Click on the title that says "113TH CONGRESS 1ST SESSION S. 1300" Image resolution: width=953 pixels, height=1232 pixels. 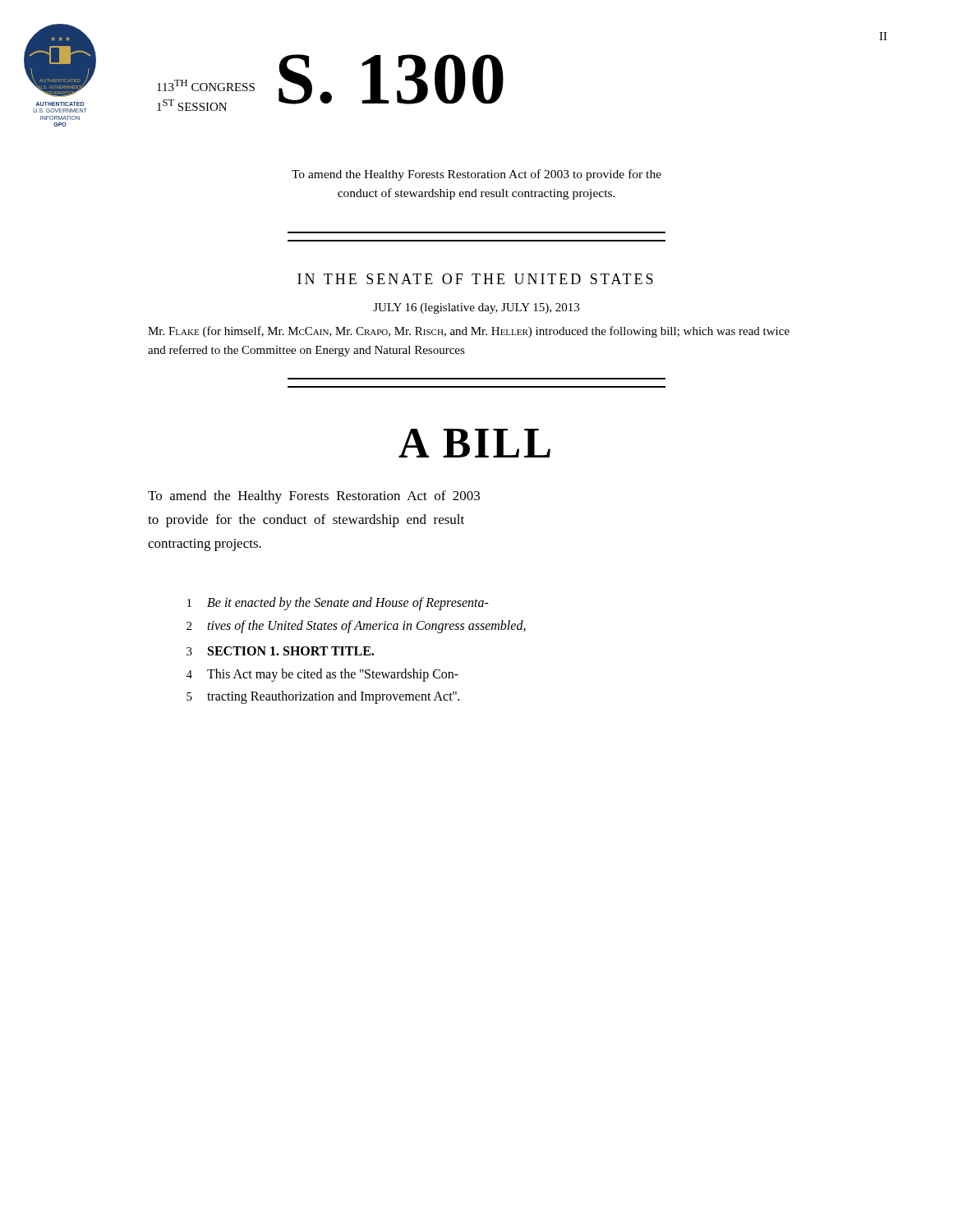332,79
